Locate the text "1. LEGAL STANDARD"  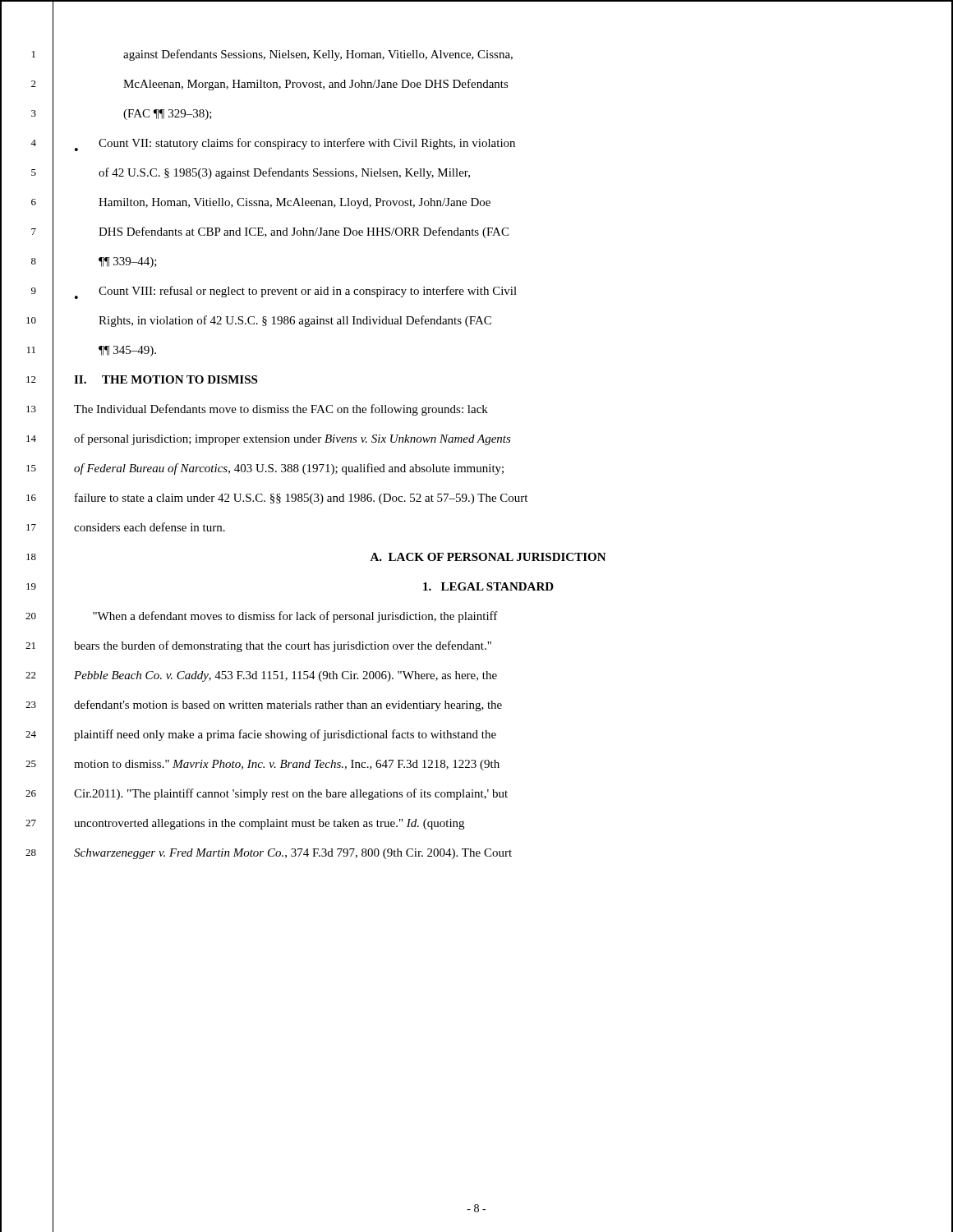488,586
